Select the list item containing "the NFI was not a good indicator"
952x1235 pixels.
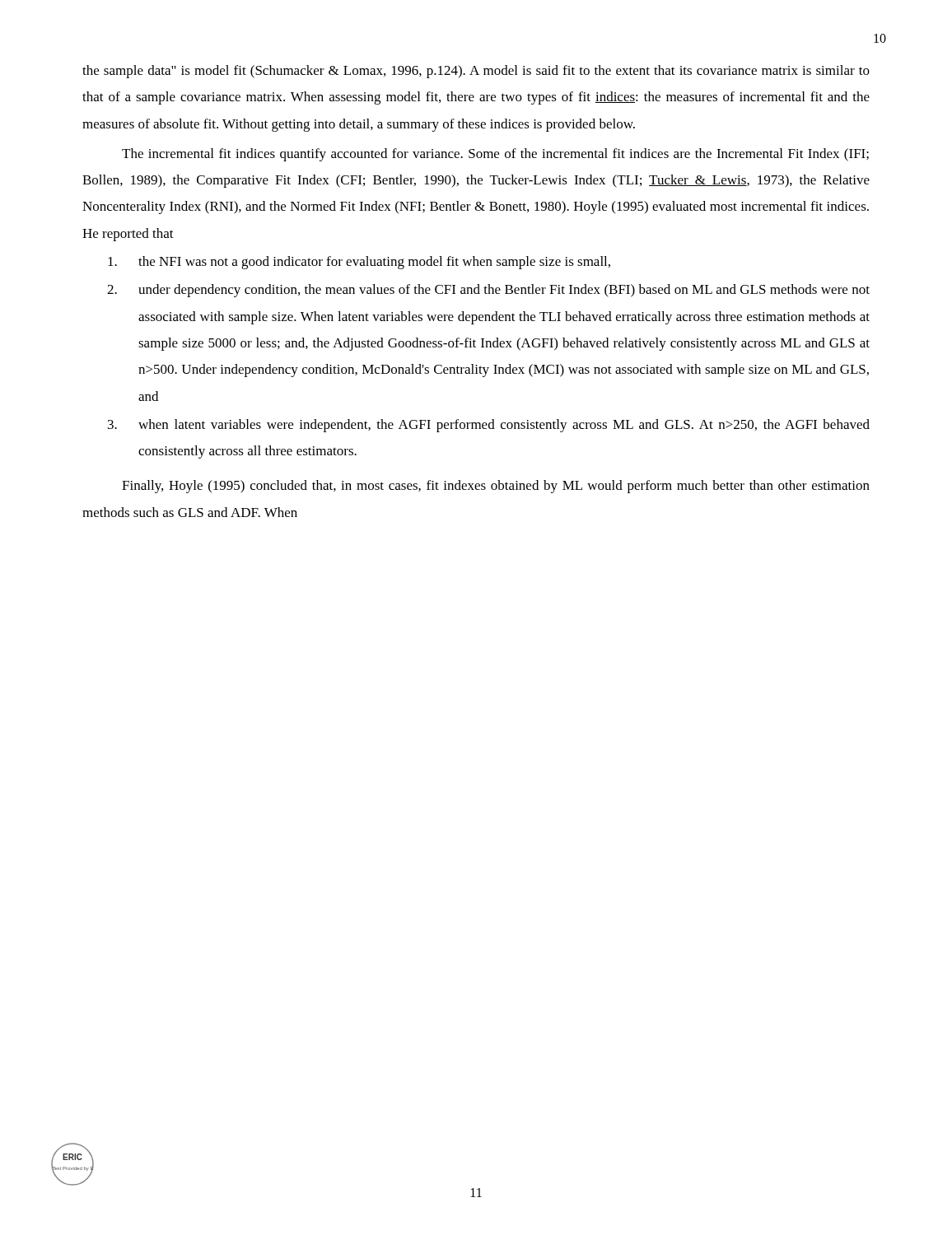coord(488,262)
